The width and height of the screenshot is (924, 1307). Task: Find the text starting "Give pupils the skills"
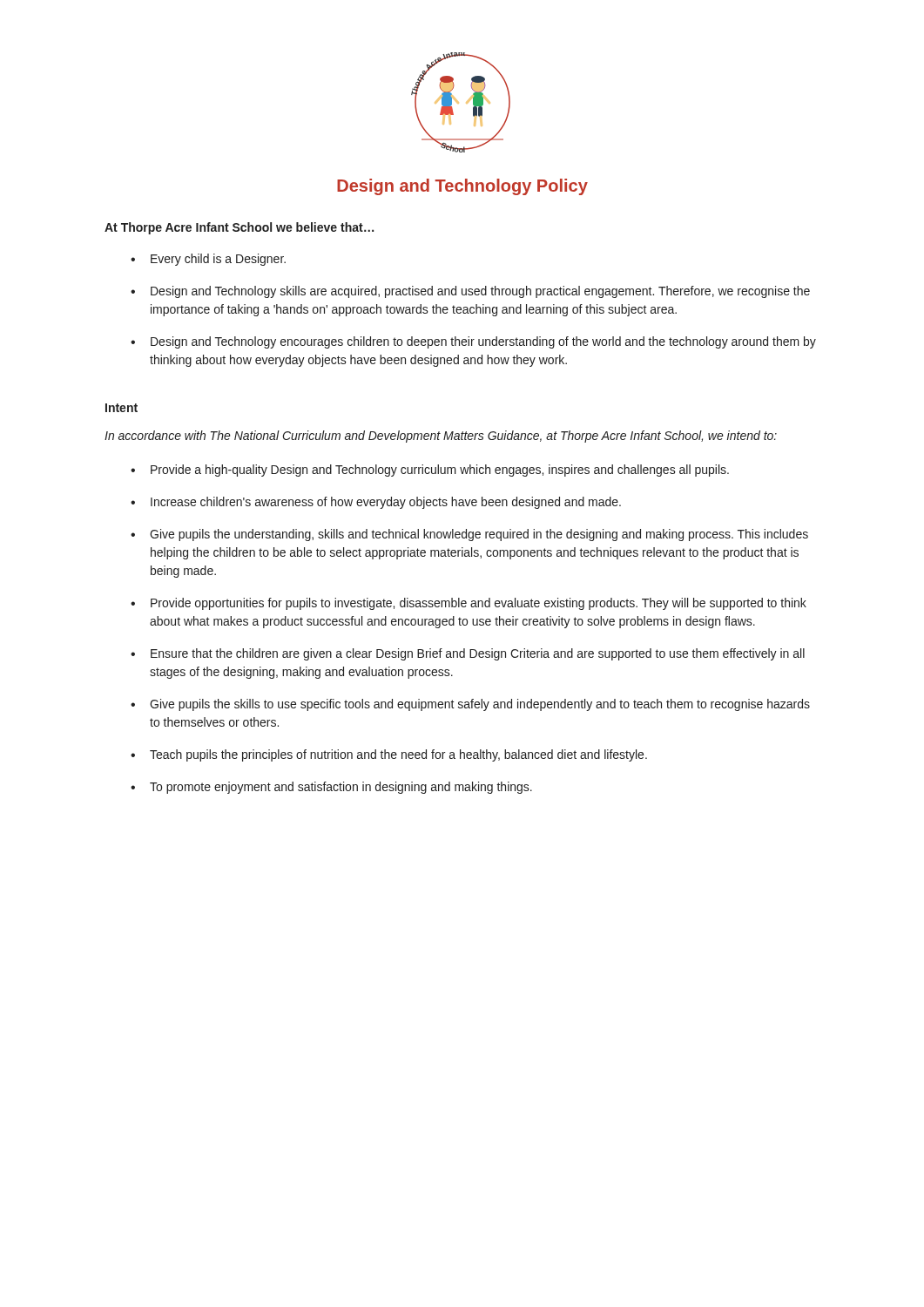coord(480,713)
